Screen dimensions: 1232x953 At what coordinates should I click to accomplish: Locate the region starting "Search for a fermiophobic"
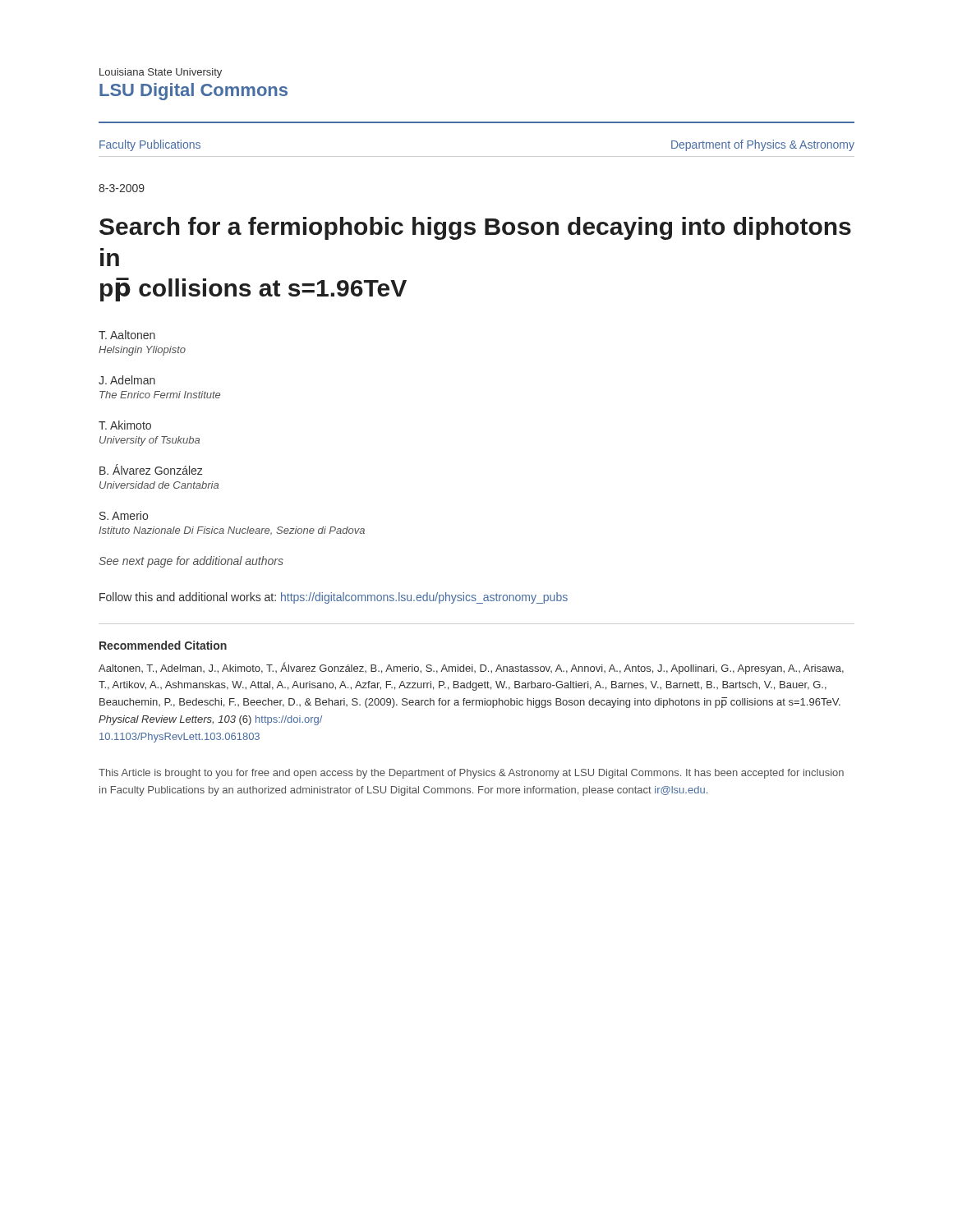coord(475,228)
